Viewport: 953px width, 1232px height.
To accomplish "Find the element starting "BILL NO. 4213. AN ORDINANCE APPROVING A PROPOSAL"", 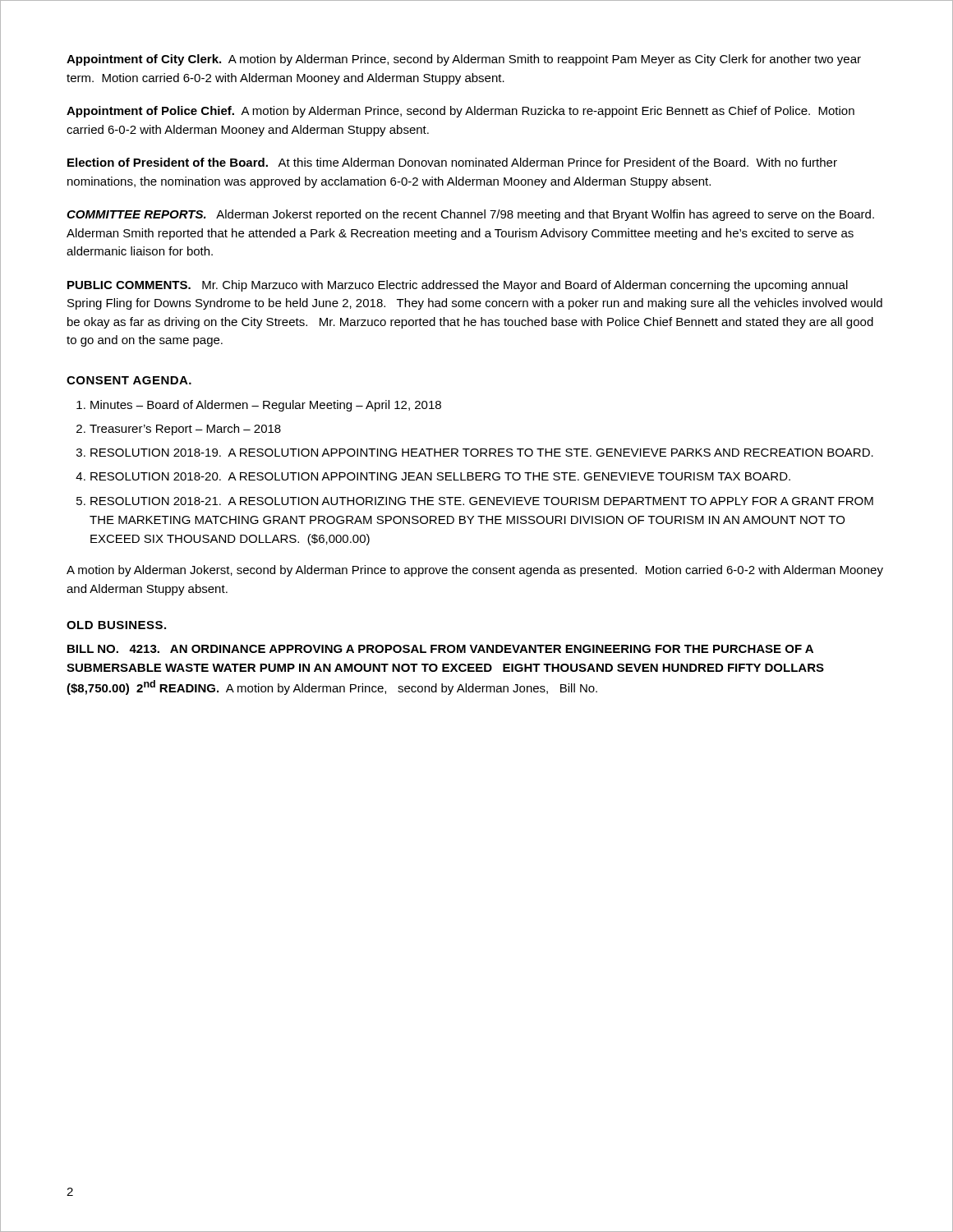I will [445, 668].
